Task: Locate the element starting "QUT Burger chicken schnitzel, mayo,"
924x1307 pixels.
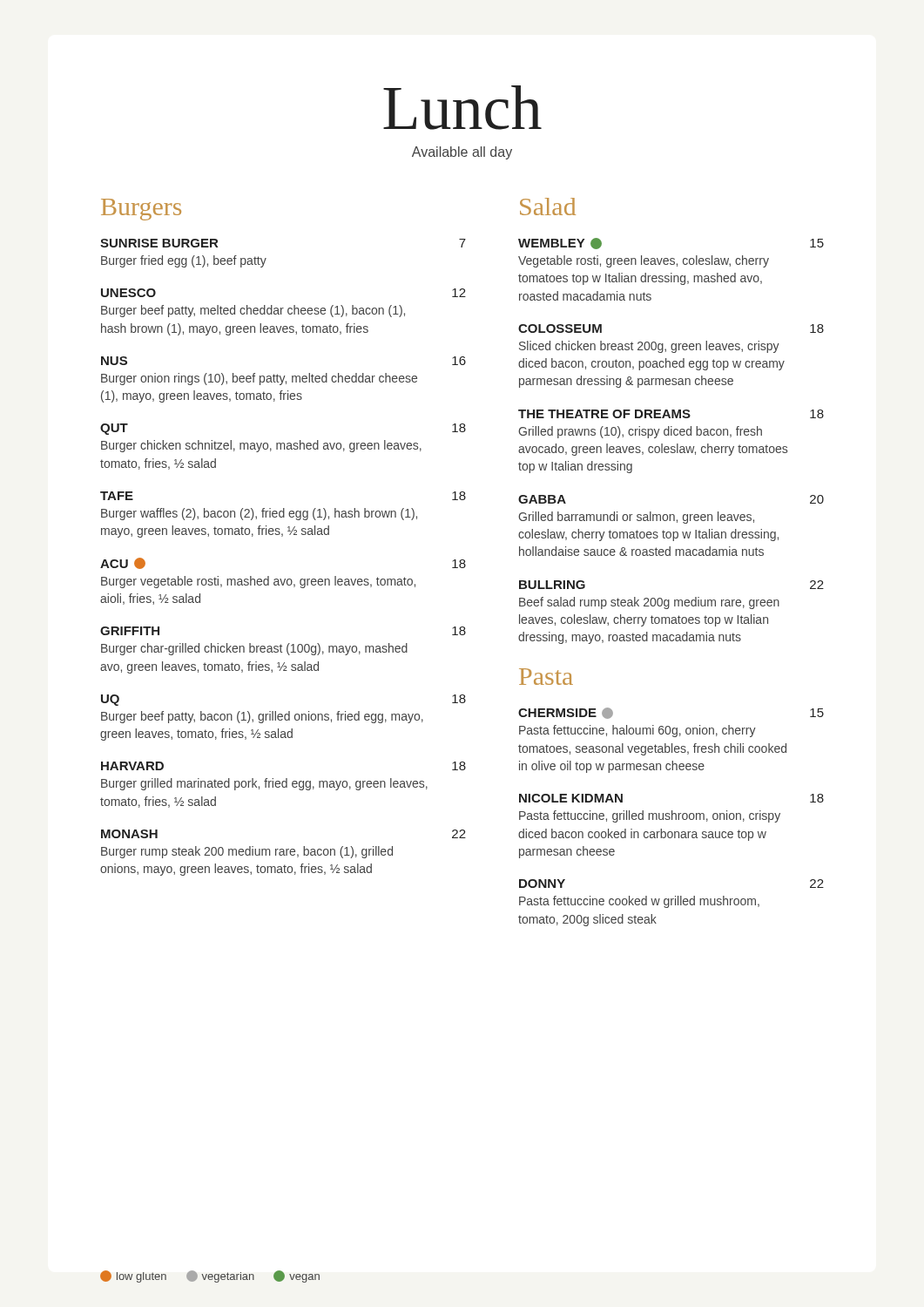Action: [x=283, y=446]
